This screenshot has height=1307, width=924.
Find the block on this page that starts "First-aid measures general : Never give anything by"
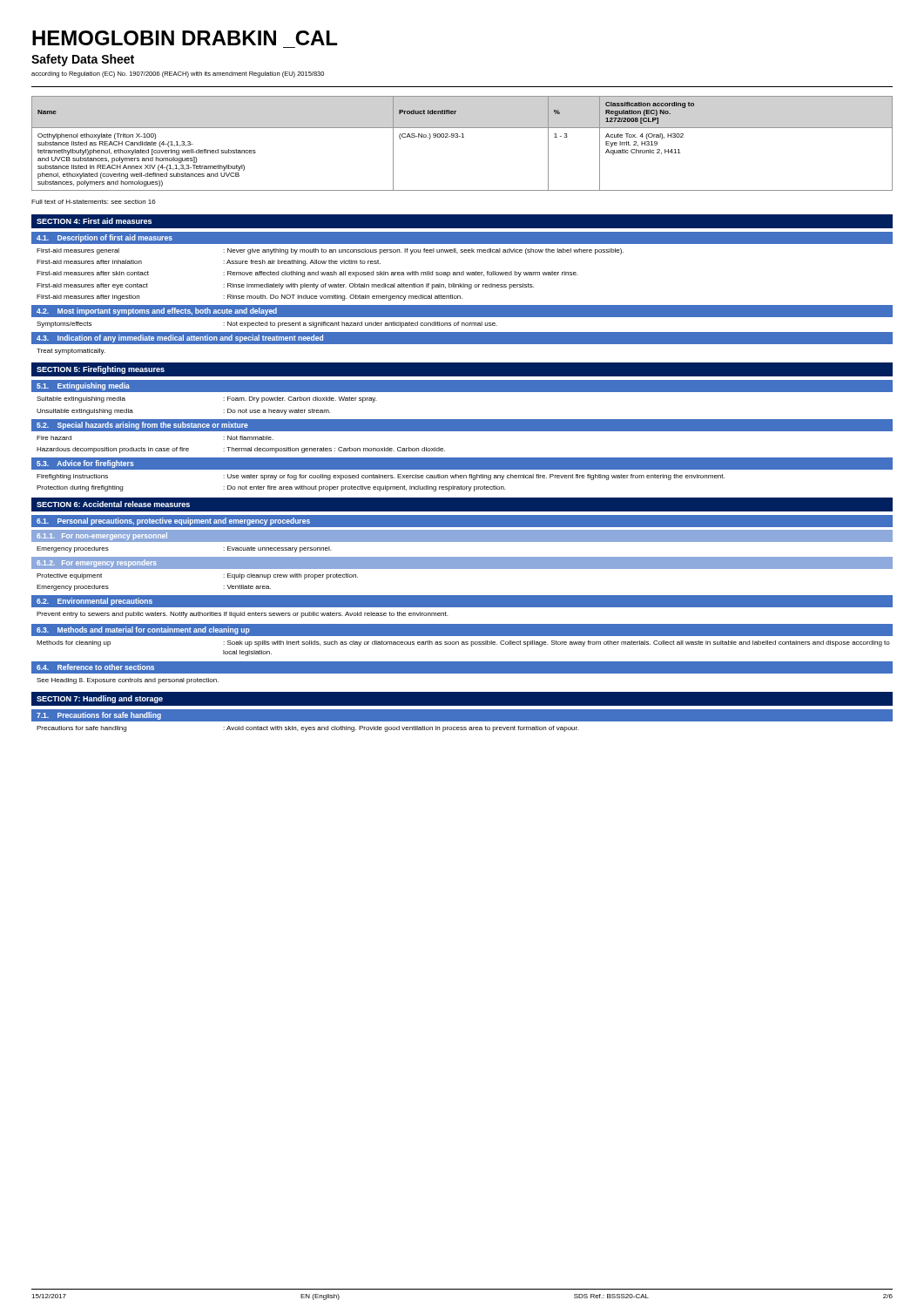[462, 251]
